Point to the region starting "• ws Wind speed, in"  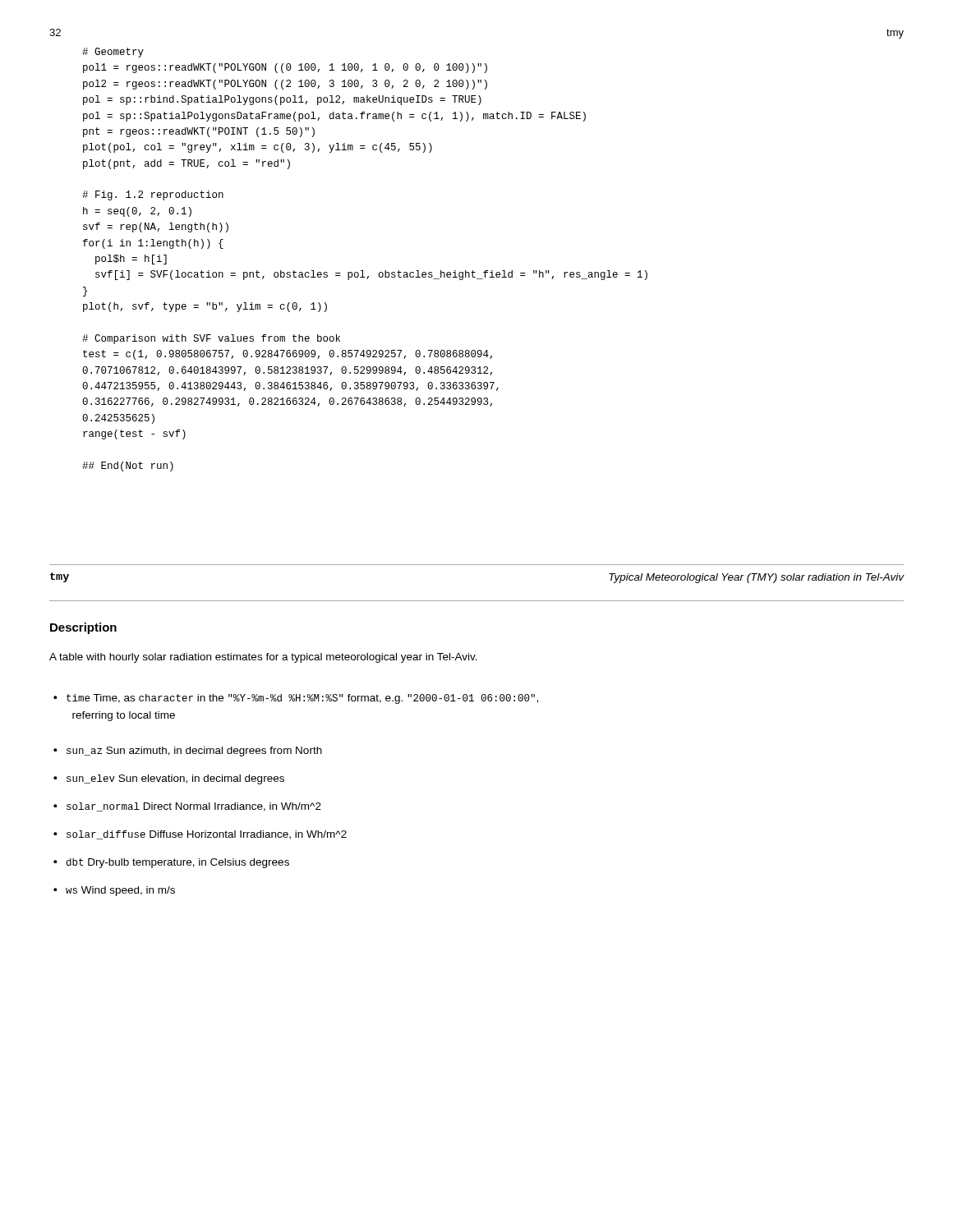pos(121,890)
